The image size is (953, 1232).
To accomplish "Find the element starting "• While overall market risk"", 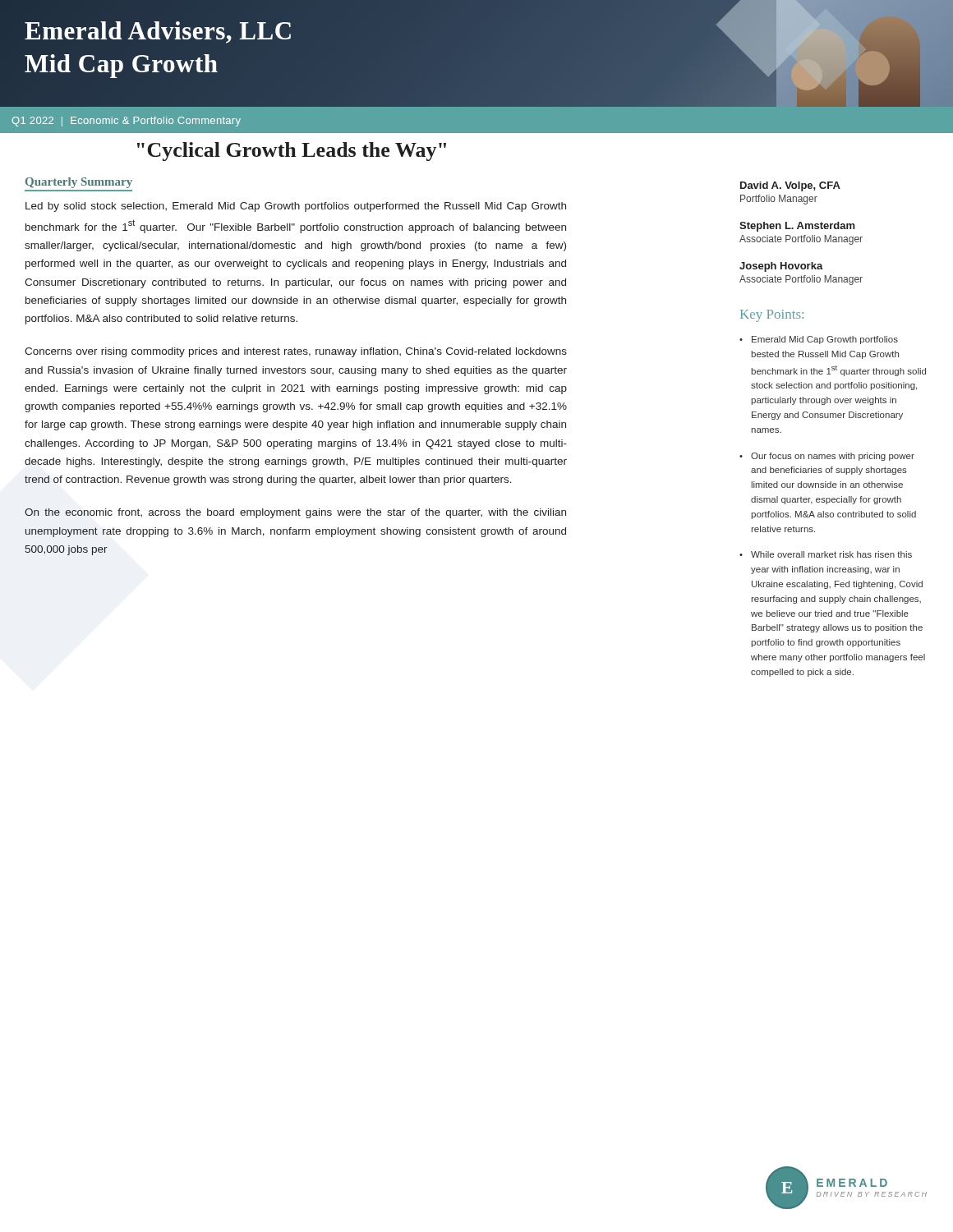I will click(832, 612).
